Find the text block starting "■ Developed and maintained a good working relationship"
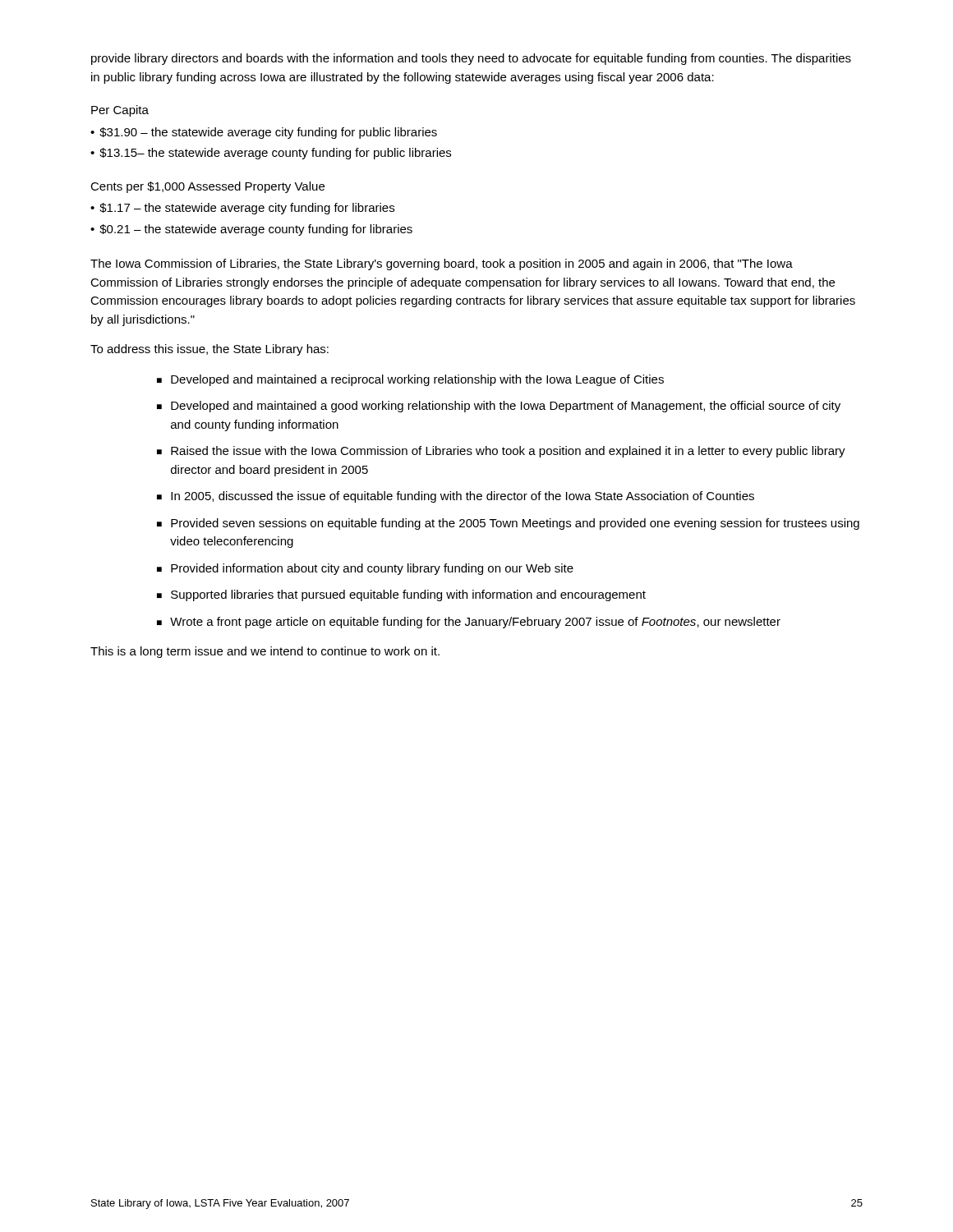This screenshot has height=1232, width=953. pos(509,415)
